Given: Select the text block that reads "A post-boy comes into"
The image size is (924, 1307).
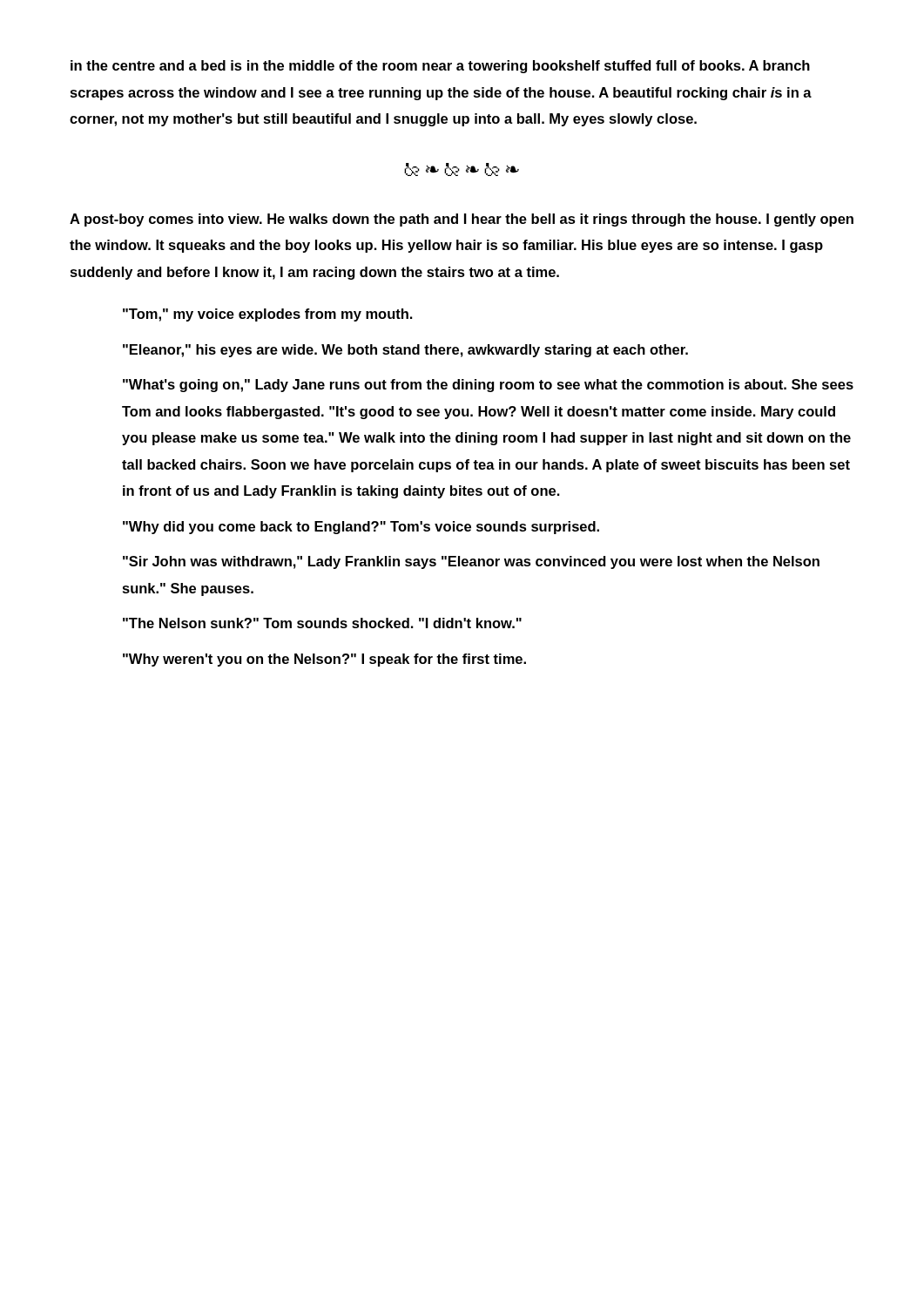Looking at the screenshot, I should 462,245.
